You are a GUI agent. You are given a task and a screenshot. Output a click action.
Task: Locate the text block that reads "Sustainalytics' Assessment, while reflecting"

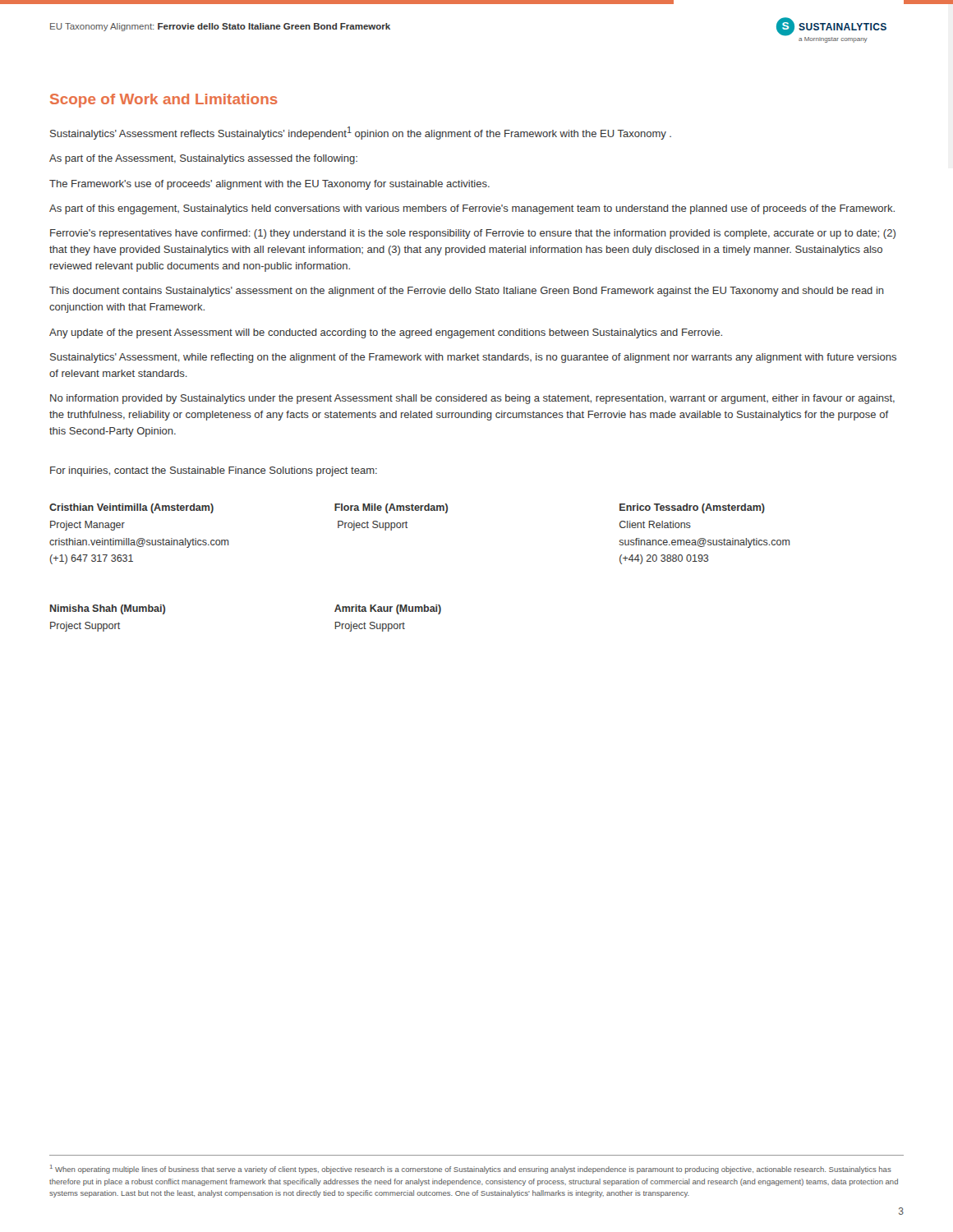click(x=473, y=365)
